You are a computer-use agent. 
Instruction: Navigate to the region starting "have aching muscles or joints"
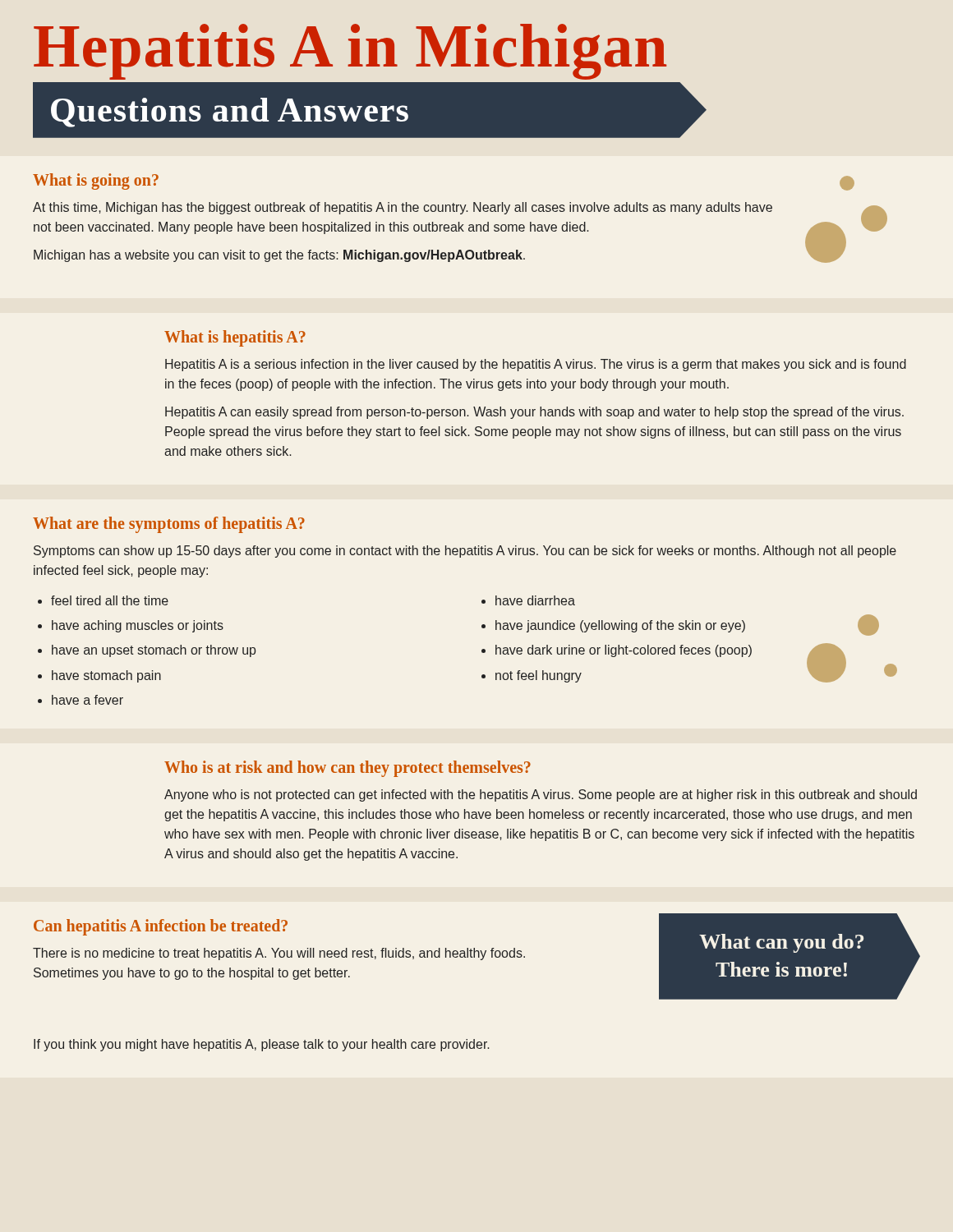pyautogui.click(x=137, y=626)
